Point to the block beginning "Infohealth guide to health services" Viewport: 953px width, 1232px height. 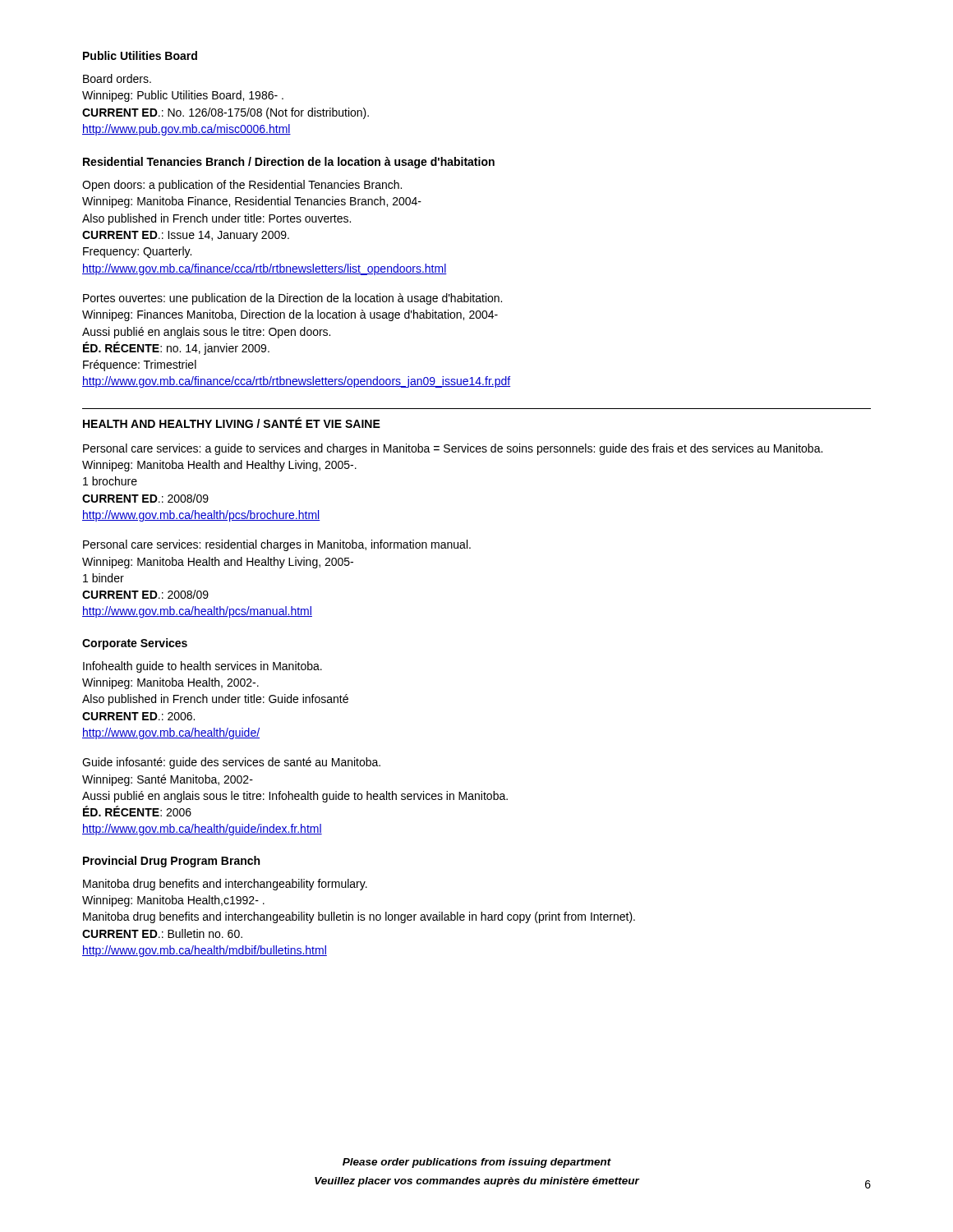pyautogui.click(x=215, y=699)
